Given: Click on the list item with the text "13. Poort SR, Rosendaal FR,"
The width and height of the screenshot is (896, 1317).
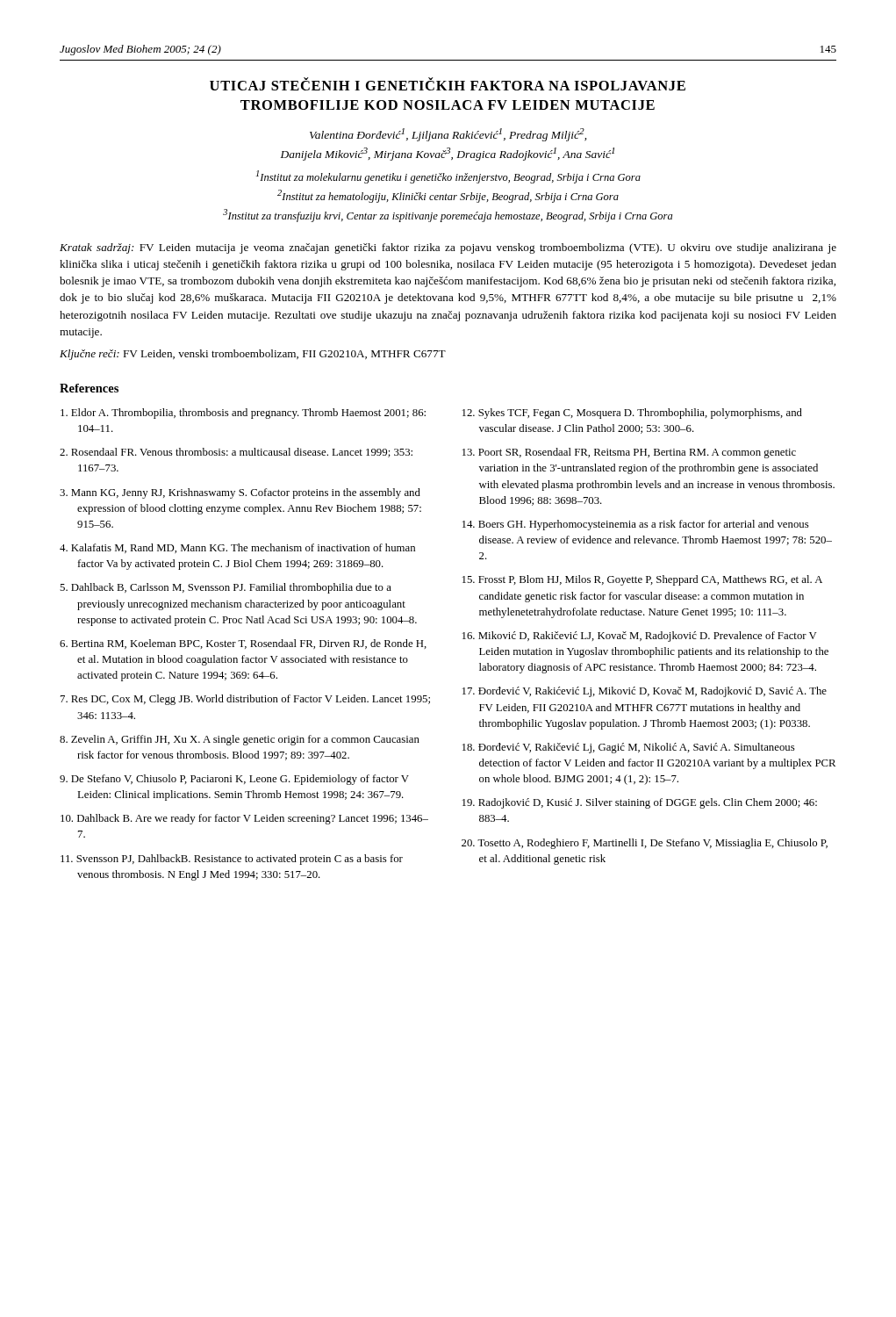Looking at the screenshot, I should click(648, 476).
